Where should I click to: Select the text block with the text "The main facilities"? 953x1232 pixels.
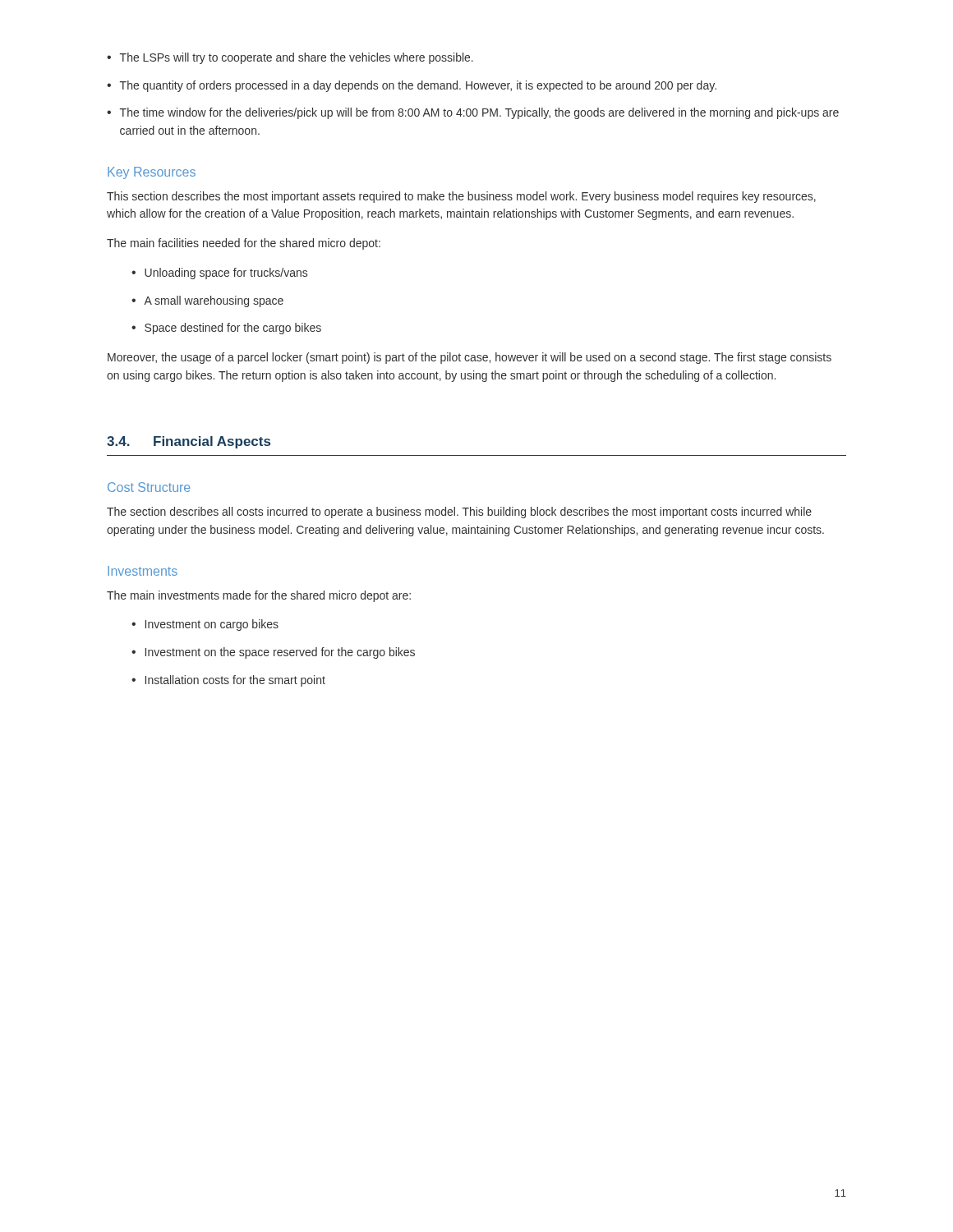[244, 243]
